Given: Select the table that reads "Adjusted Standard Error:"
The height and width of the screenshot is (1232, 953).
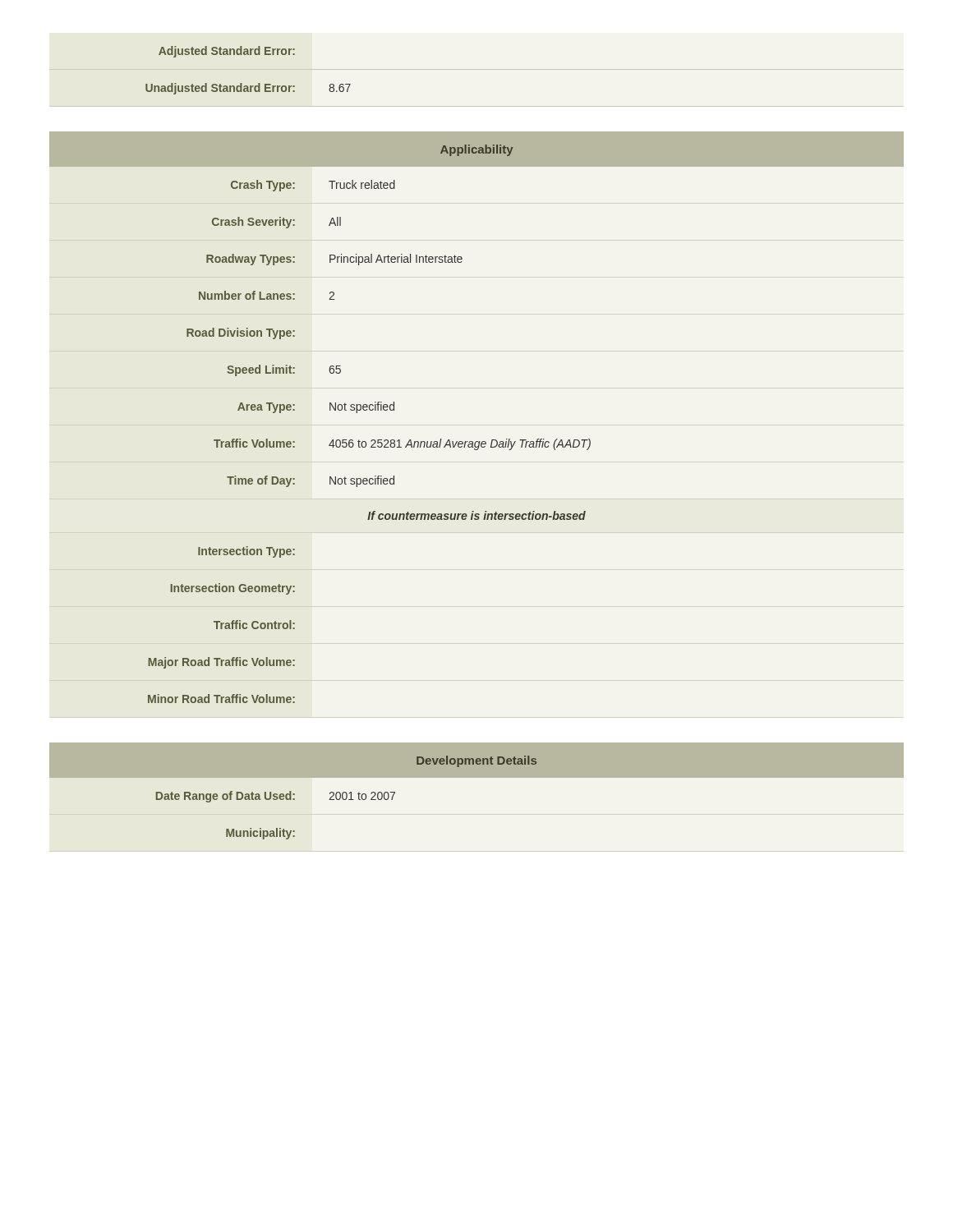Looking at the screenshot, I should click(x=476, y=70).
